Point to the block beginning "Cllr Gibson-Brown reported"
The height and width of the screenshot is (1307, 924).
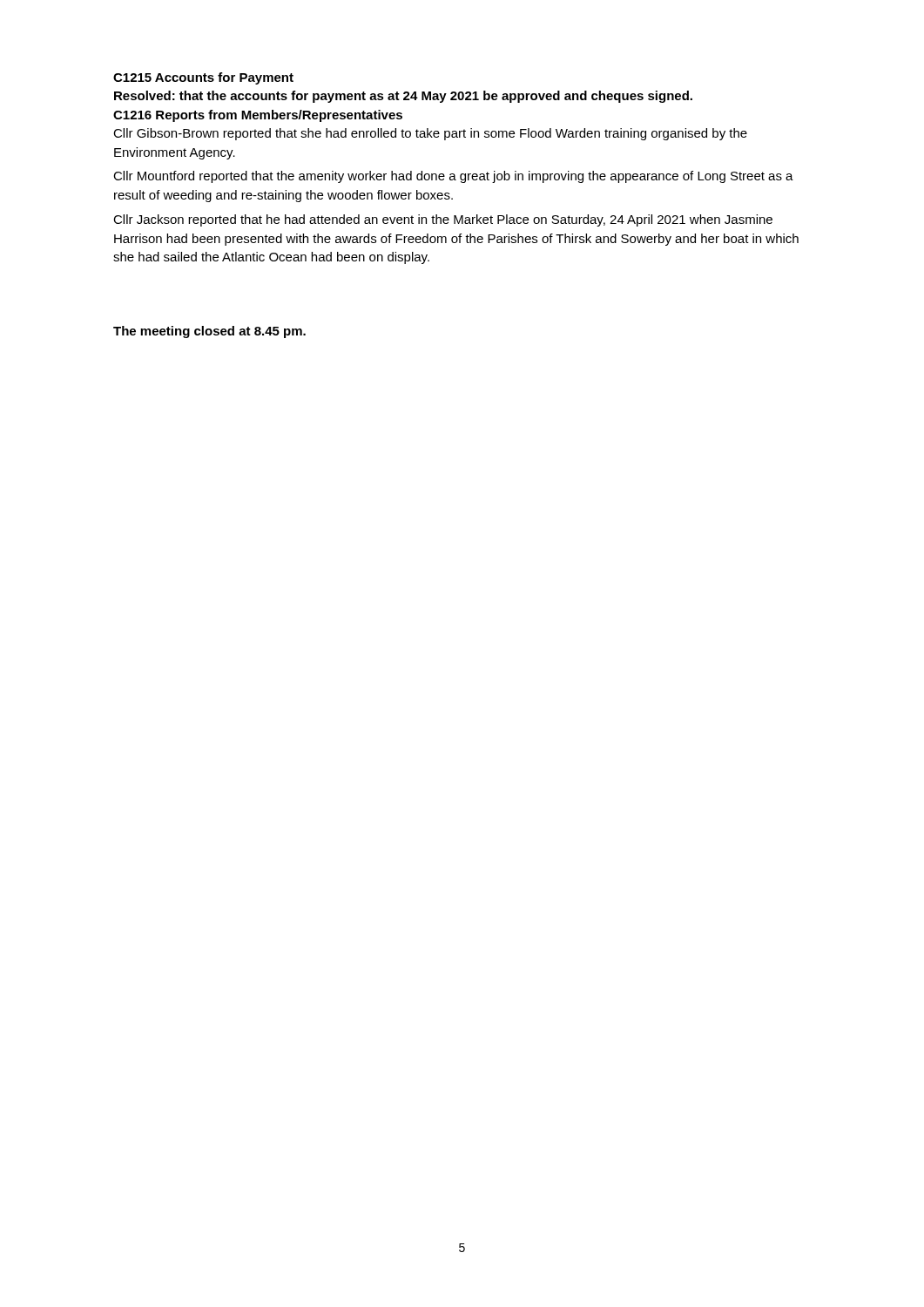point(430,142)
